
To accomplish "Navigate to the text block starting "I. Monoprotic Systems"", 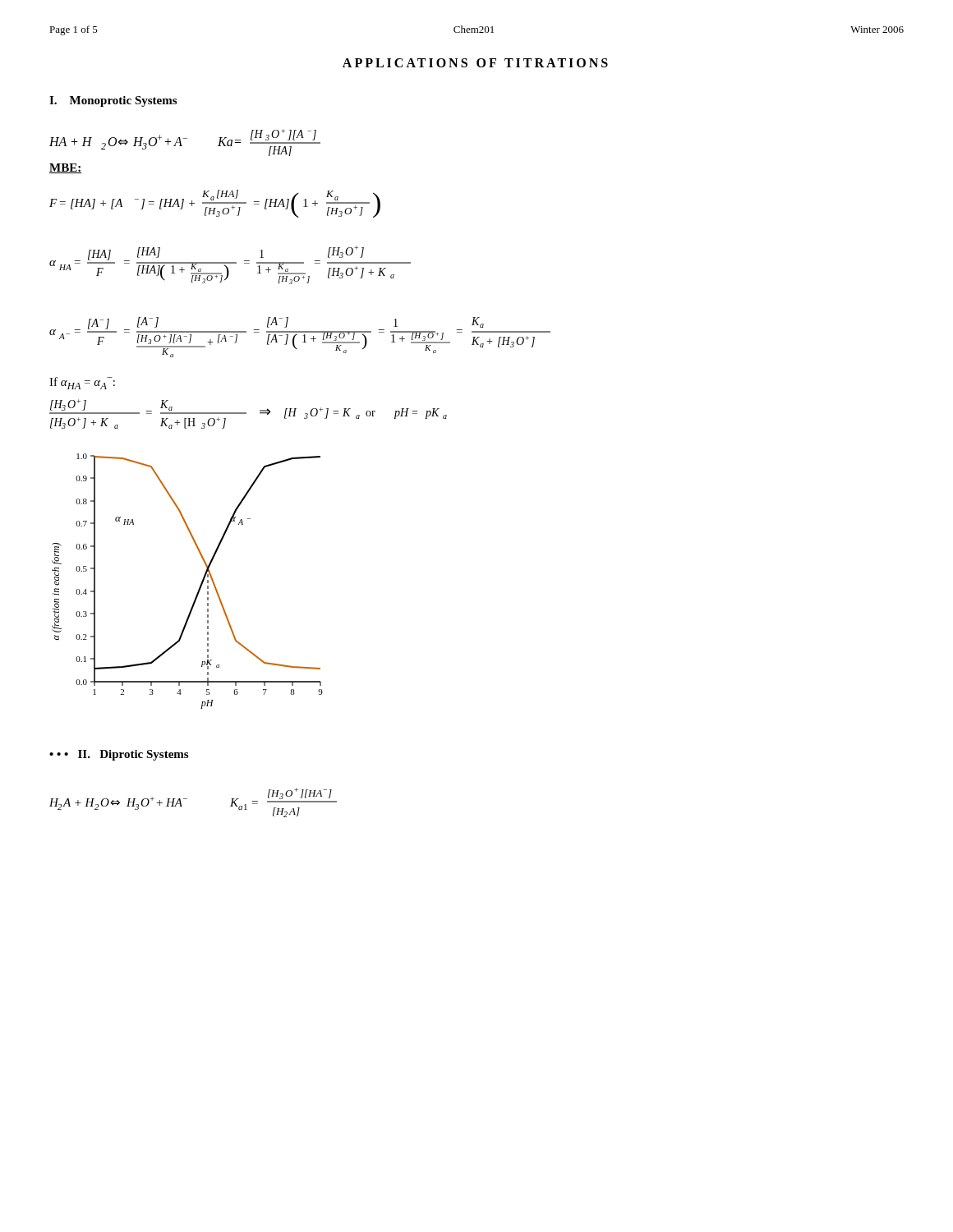I will 113,100.
